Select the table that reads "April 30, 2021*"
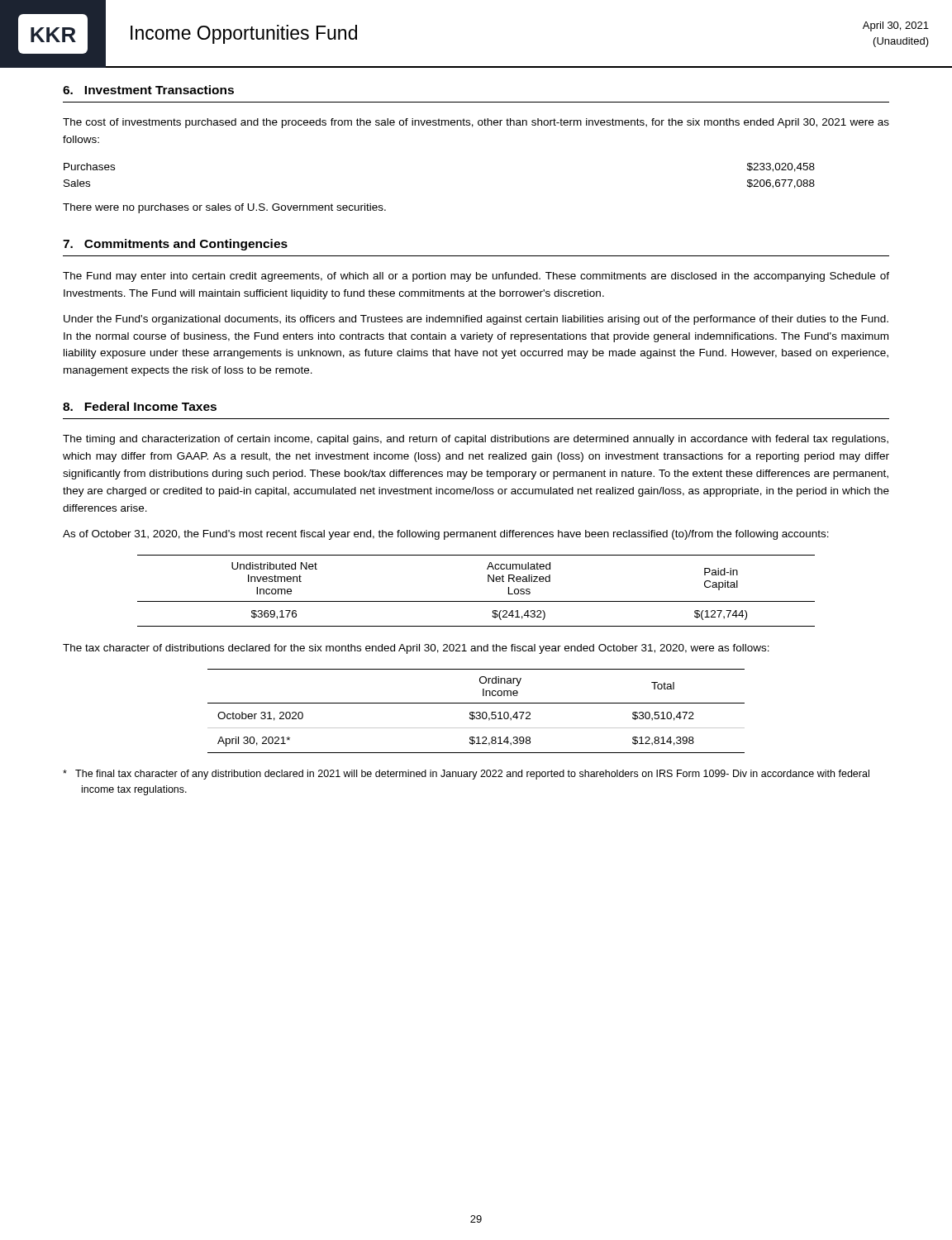Viewport: 952px width, 1240px height. coord(476,711)
